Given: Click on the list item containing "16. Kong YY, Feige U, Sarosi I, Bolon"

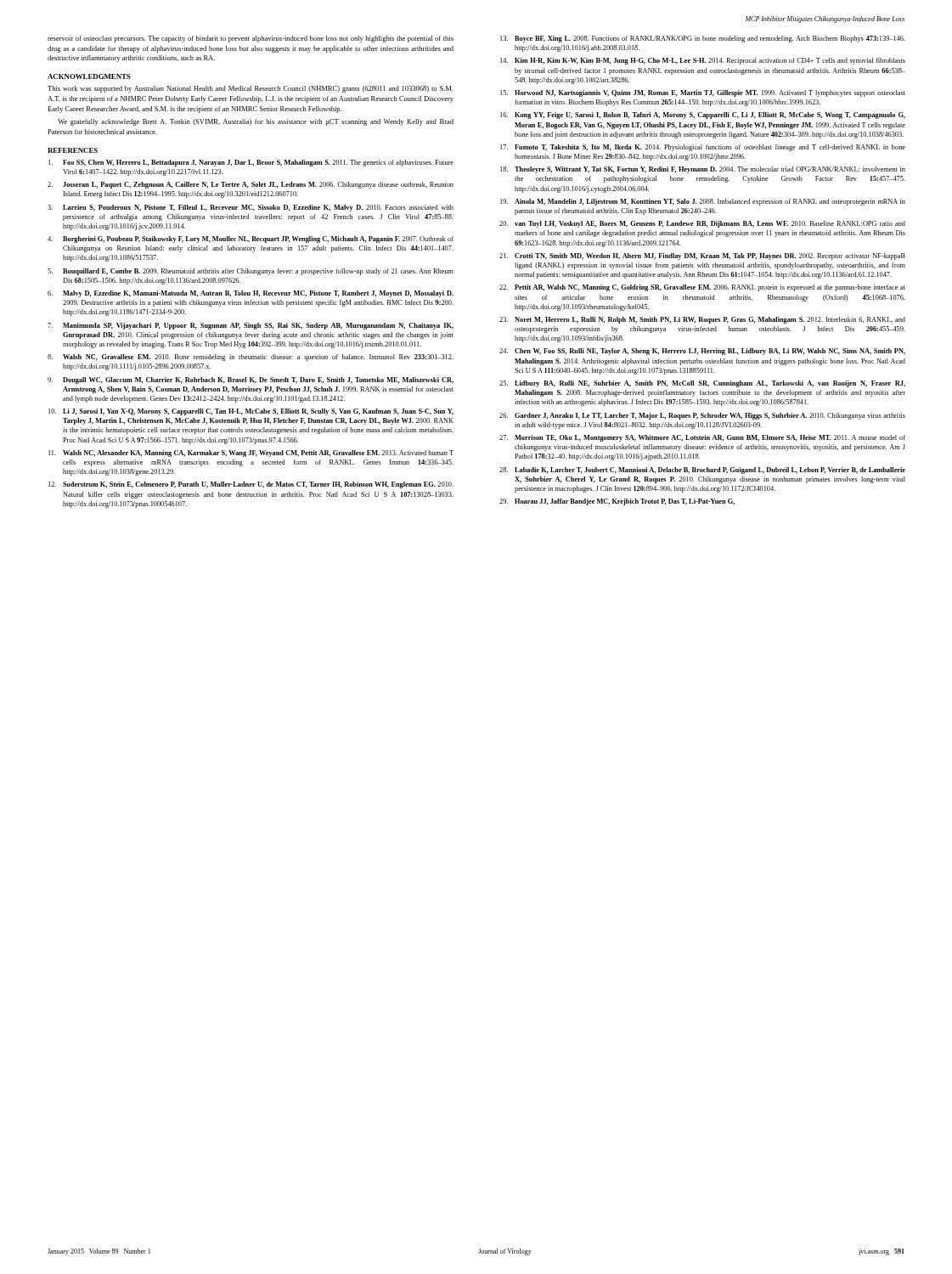Looking at the screenshot, I should pos(702,125).
